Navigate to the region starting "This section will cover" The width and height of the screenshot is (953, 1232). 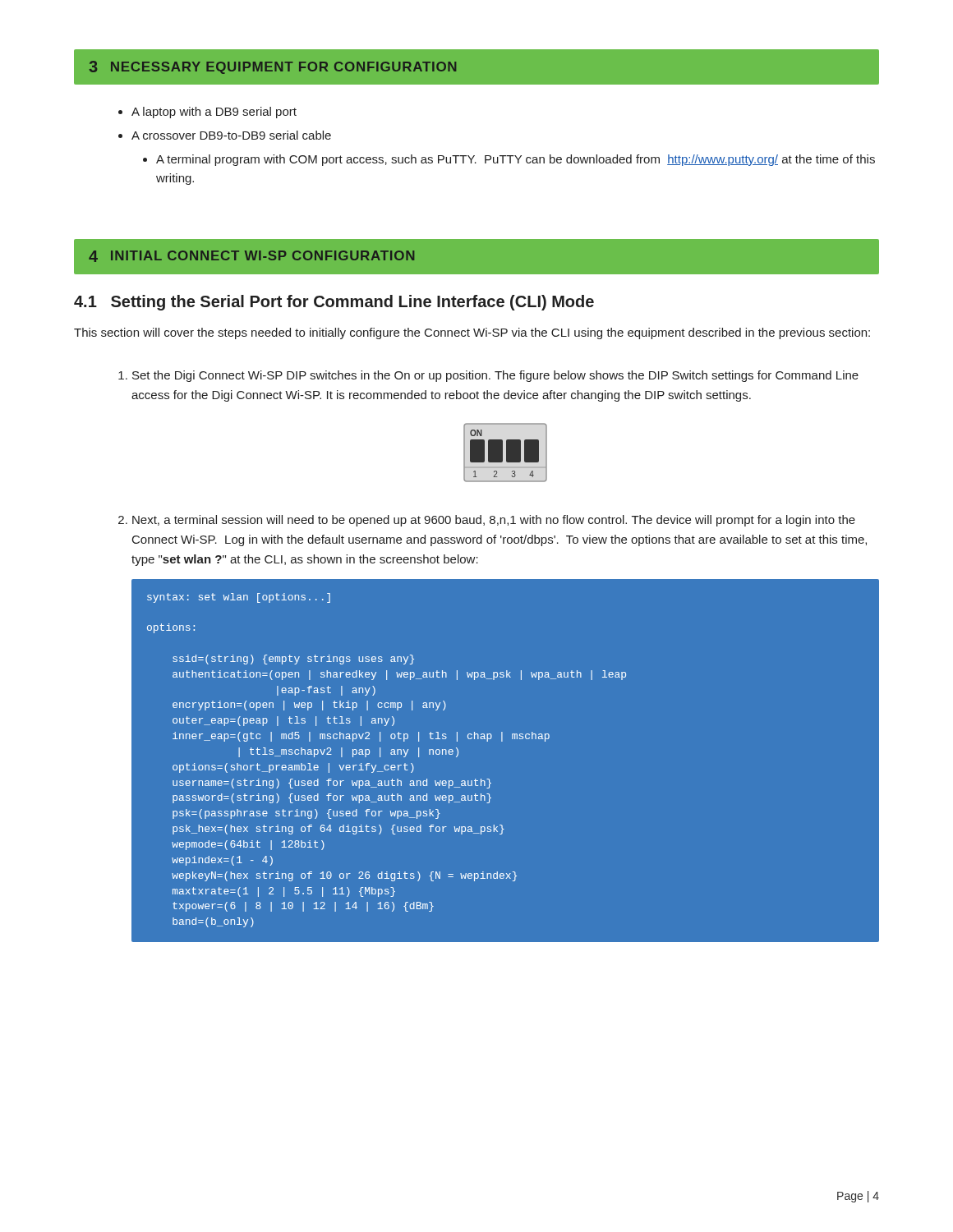click(472, 332)
